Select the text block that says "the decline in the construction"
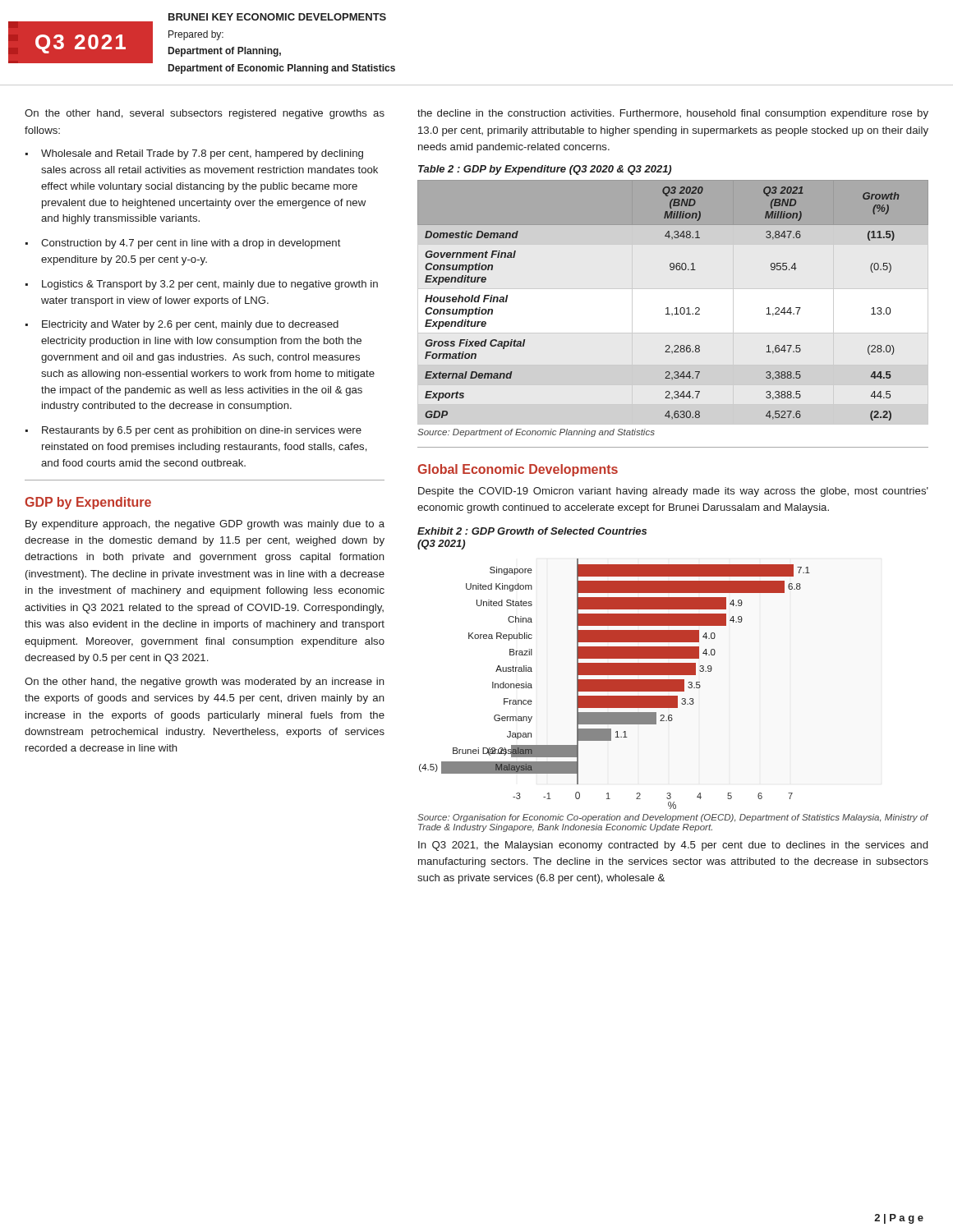This screenshot has width=953, height=1232. click(x=673, y=131)
